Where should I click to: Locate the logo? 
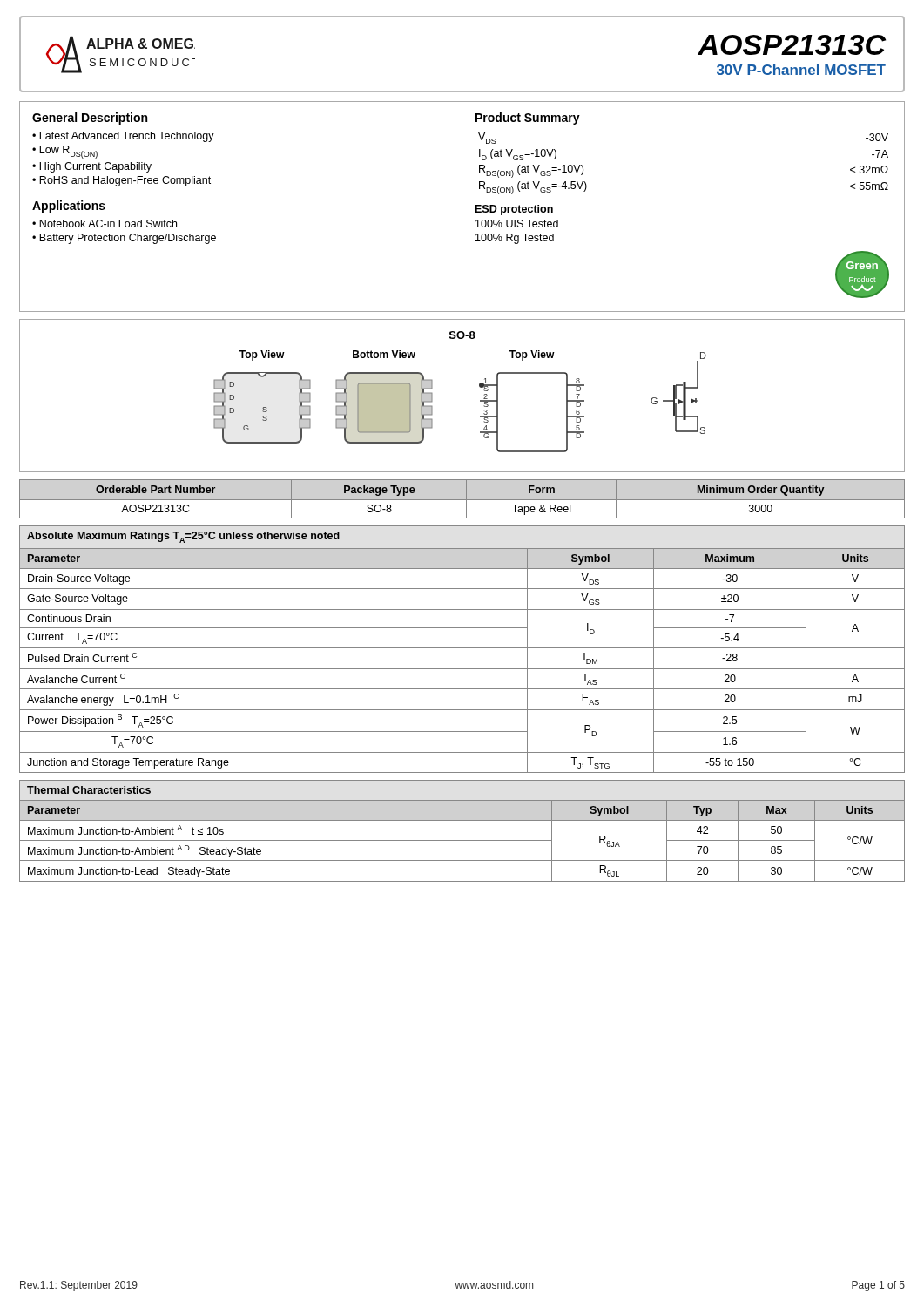(x=117, y=54)
